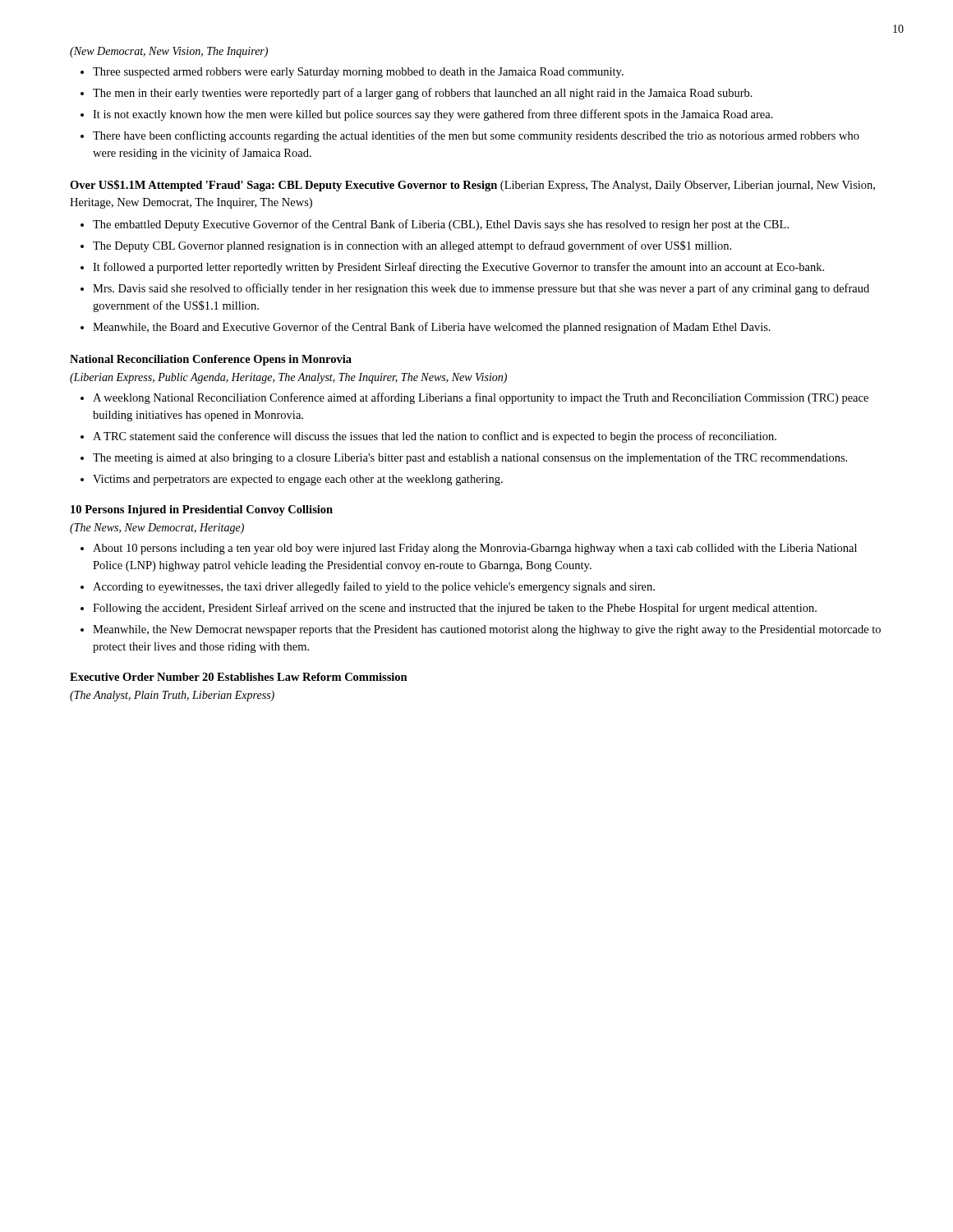Where is the passage that starts "Meanwhile, the Board and Executive Governor"?

432,327
